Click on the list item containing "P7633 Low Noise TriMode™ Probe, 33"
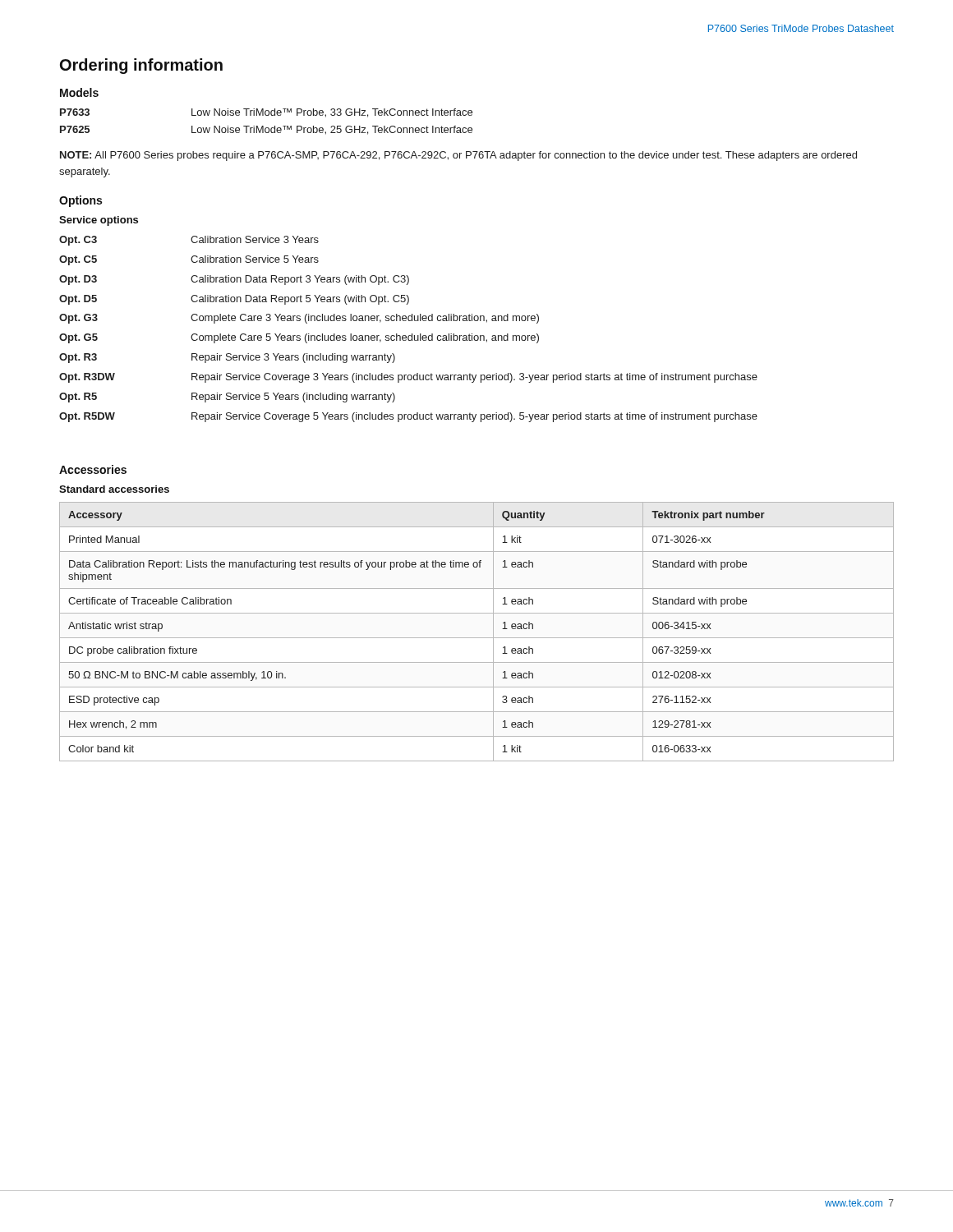 click(x=266, y=112)
